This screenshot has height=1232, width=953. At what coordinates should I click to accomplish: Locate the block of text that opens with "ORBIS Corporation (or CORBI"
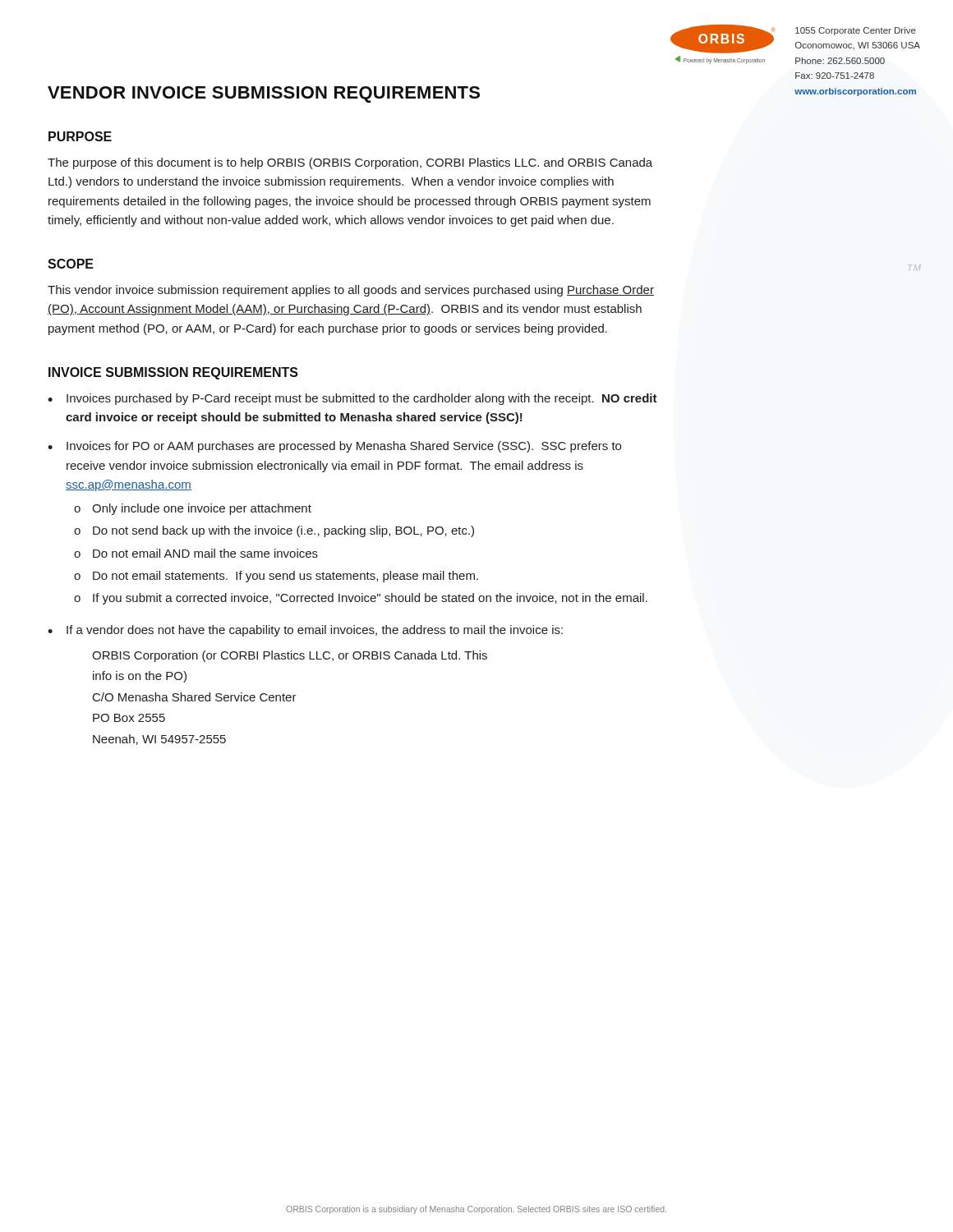[290, 697]
